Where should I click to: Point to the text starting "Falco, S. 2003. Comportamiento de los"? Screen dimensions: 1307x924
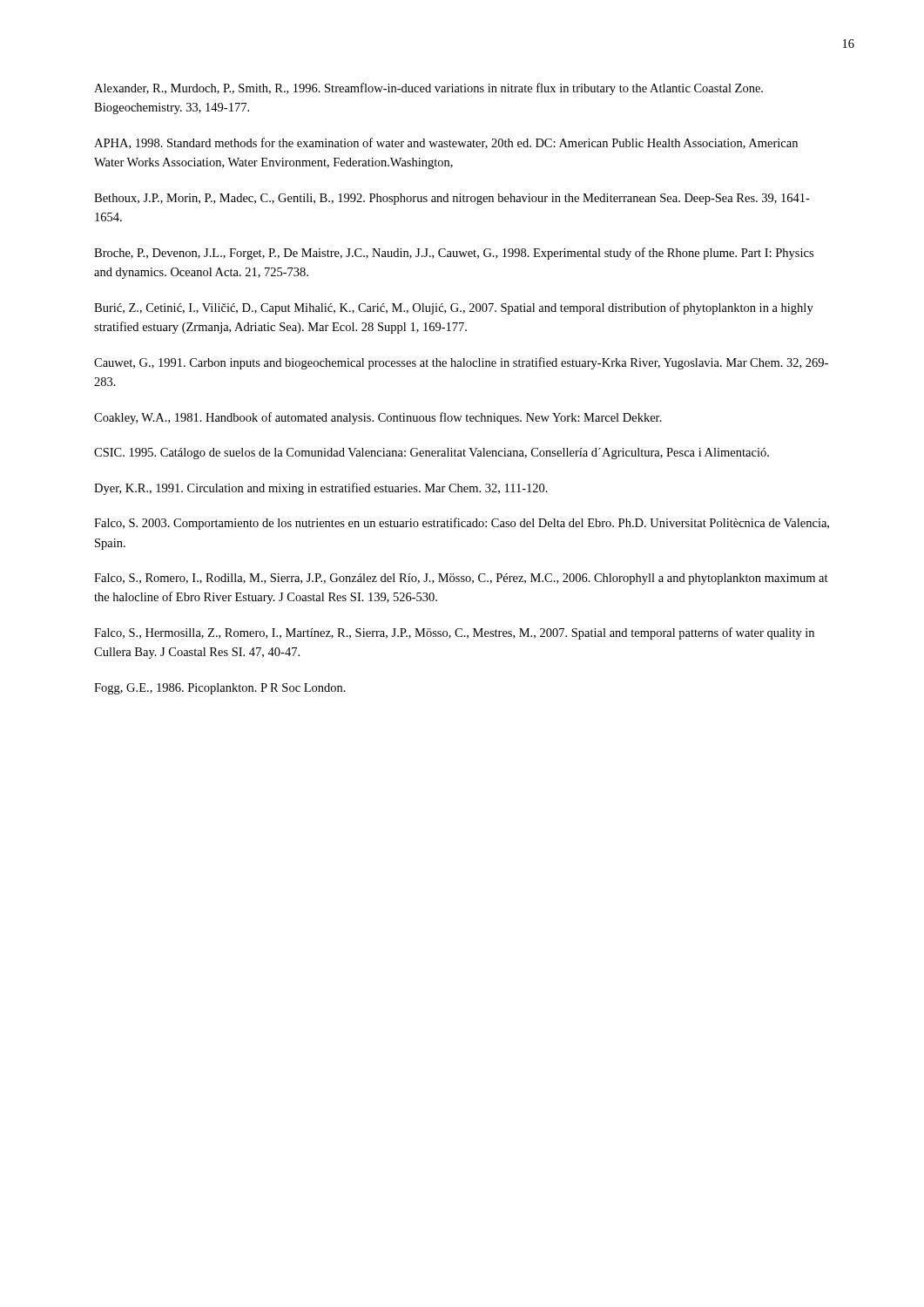[x=462, y=533]
